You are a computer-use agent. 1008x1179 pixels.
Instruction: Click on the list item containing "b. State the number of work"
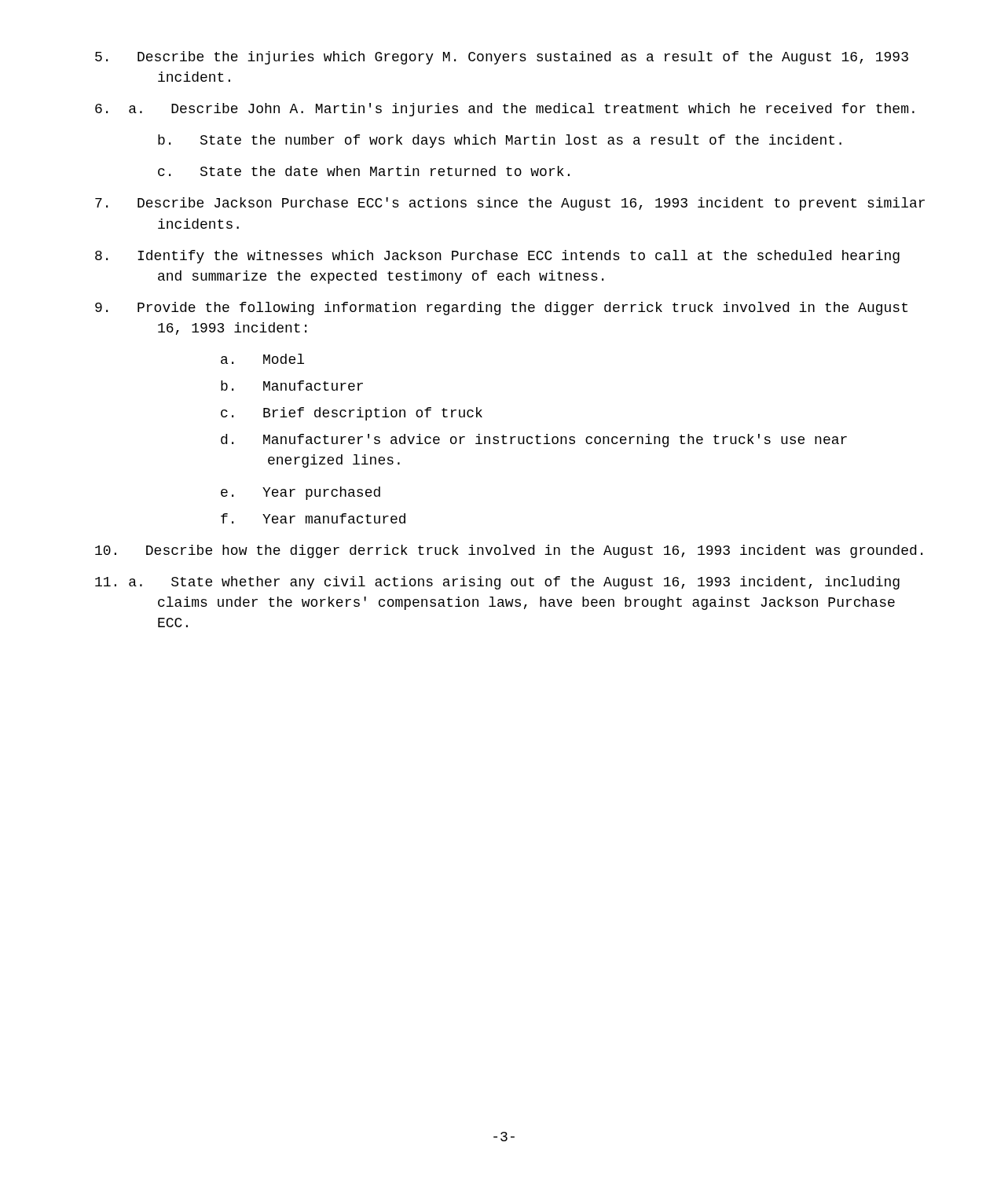[x=501, y=141]
